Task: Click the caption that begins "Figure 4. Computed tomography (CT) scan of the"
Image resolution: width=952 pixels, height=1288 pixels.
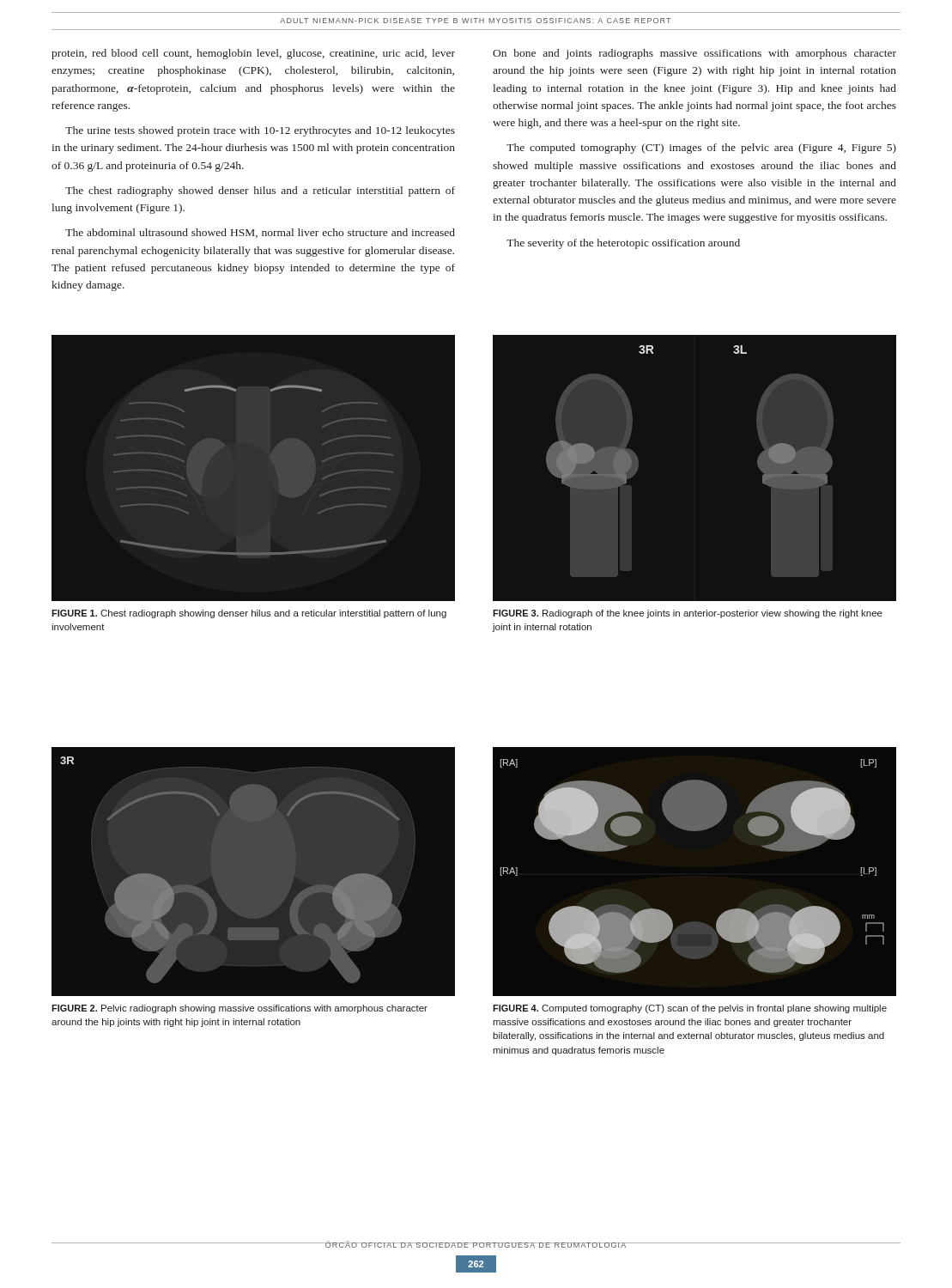Action: click(x=690, y=1029)
